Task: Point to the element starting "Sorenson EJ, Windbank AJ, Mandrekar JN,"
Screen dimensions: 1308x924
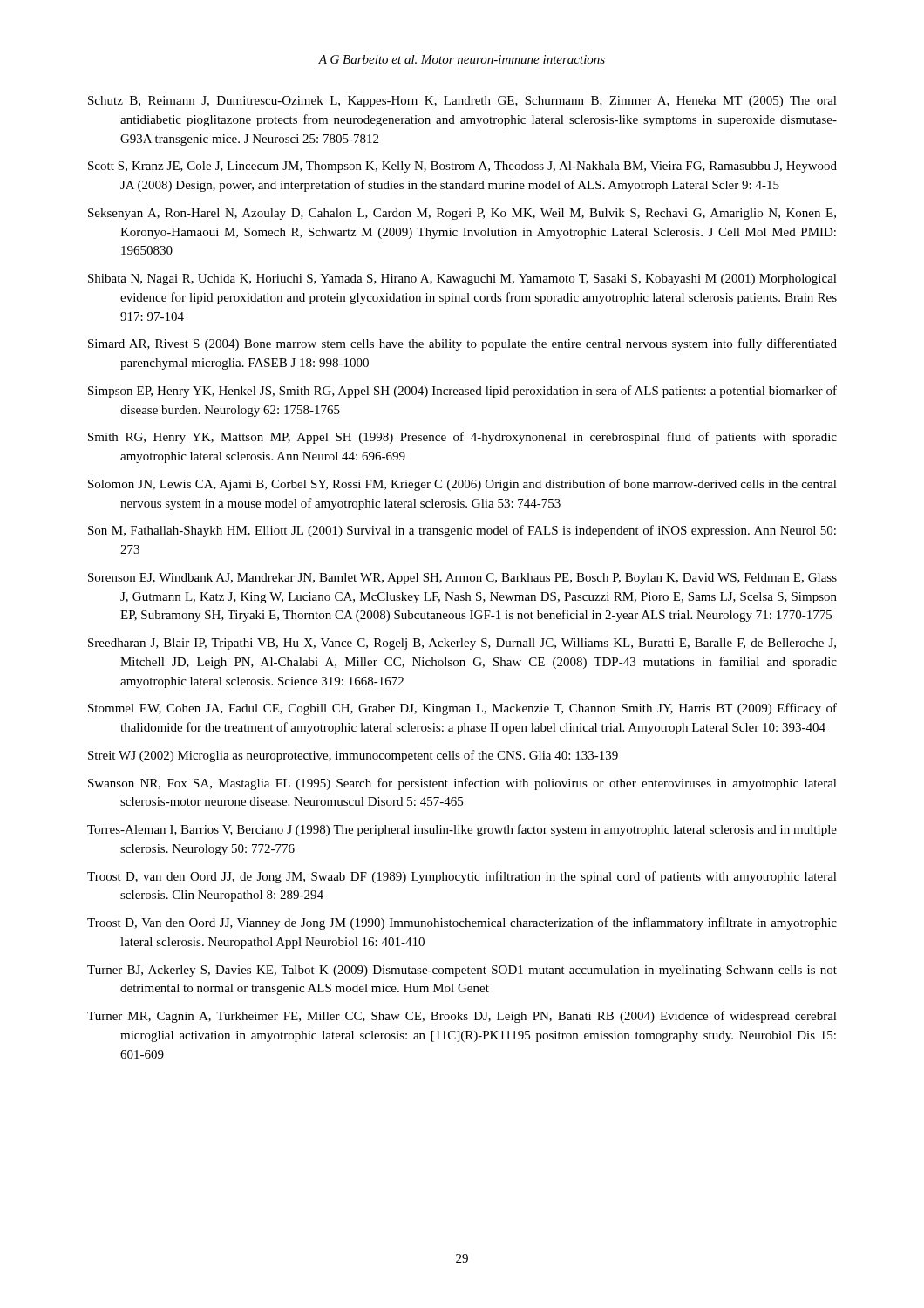Action: [462, 597]
